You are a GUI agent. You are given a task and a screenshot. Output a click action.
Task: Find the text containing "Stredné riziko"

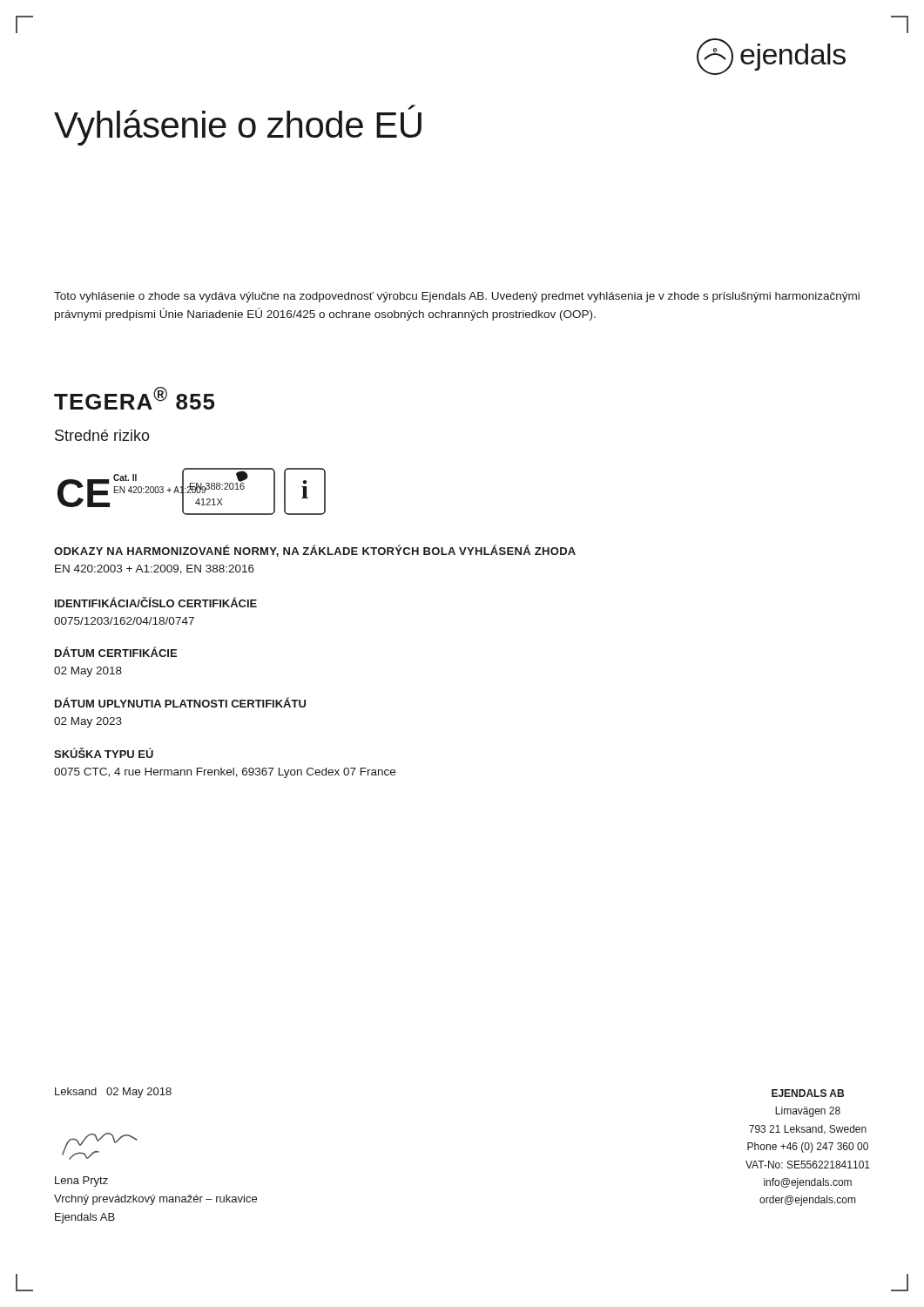click(x=102, y=436)
